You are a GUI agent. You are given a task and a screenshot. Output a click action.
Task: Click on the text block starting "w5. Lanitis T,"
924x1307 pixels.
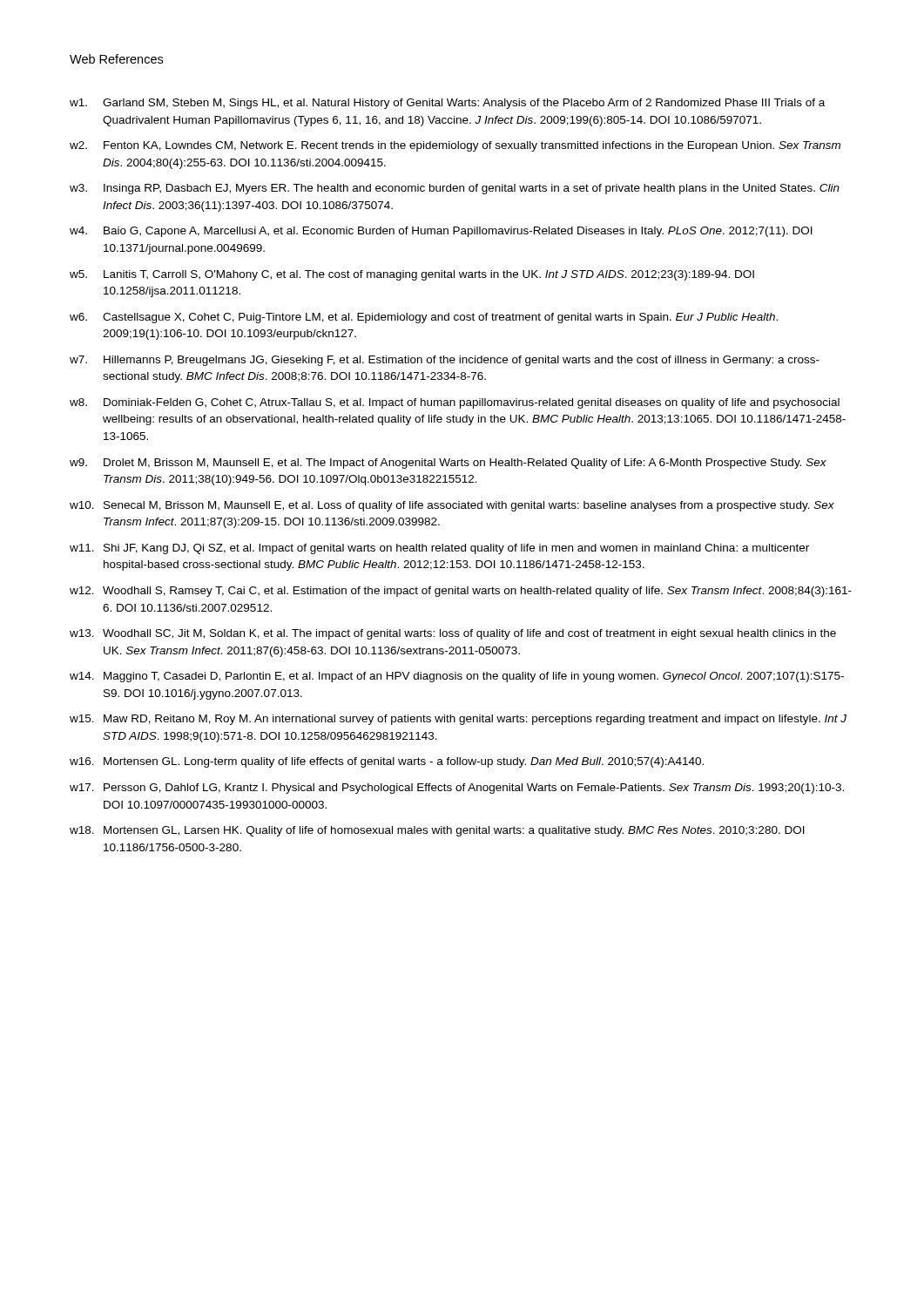point(462,282)
